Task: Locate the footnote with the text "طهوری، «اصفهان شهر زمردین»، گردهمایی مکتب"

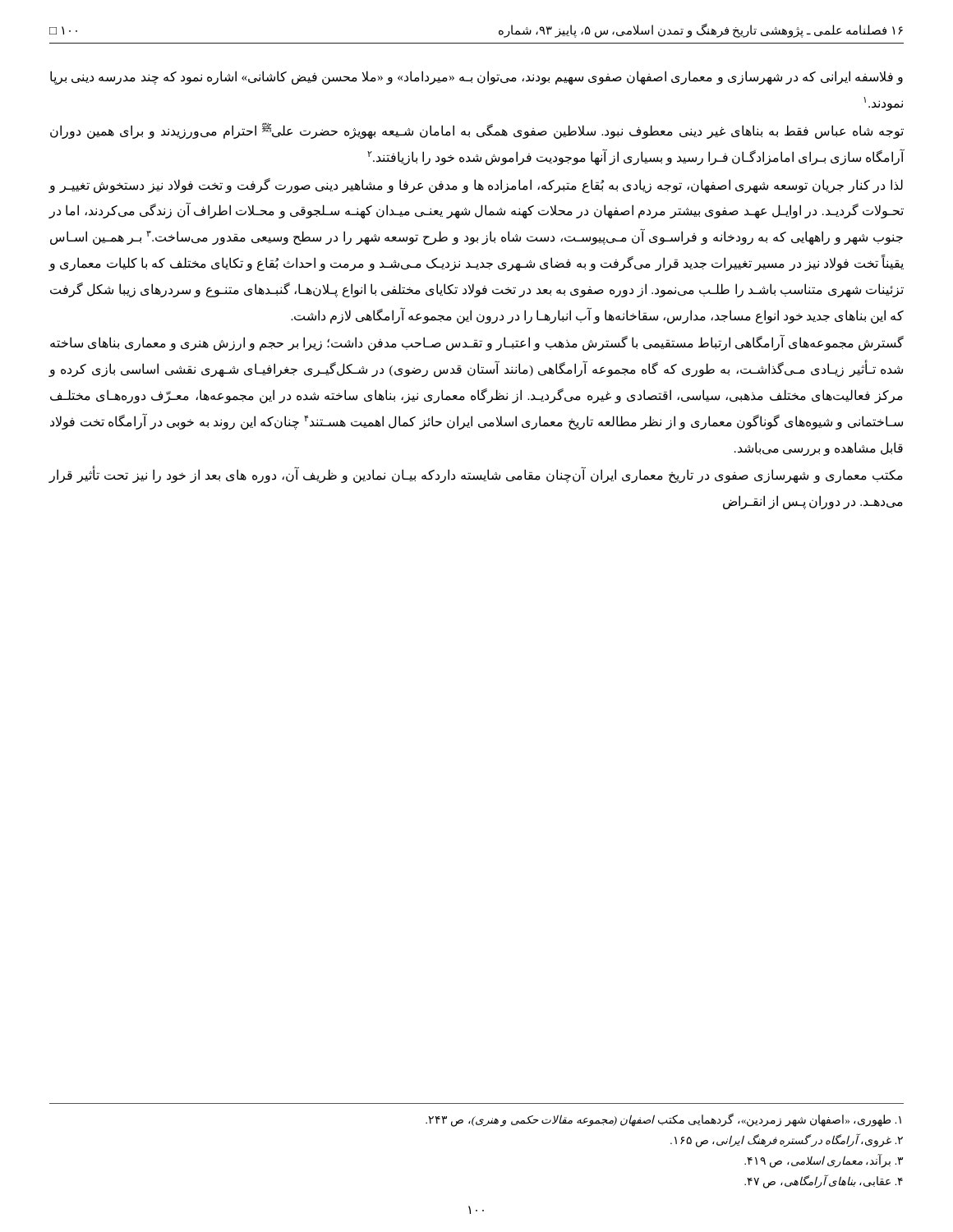Action: coord(664,1120)
